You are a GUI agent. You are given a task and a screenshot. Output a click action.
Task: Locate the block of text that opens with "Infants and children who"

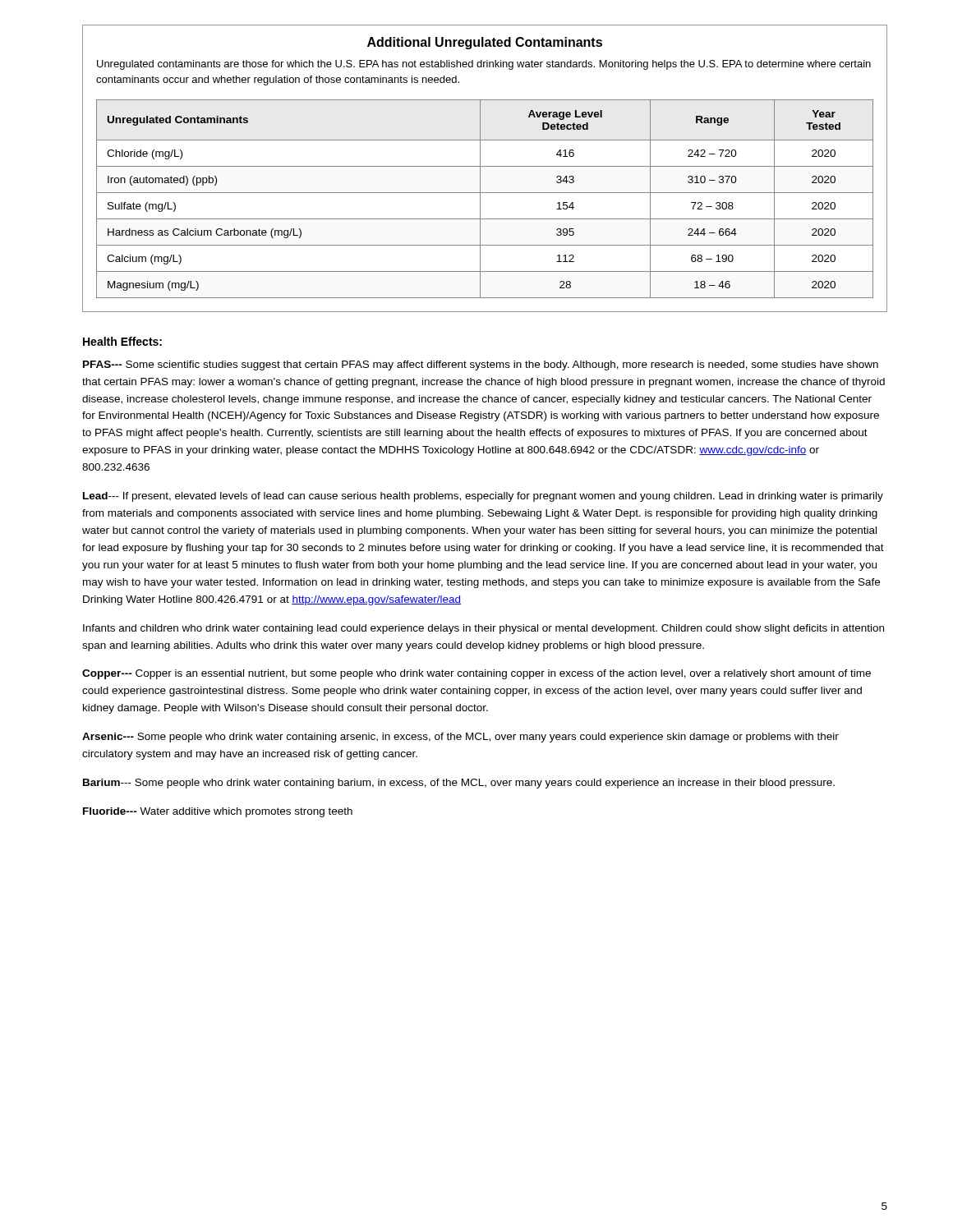click(484, 636)
